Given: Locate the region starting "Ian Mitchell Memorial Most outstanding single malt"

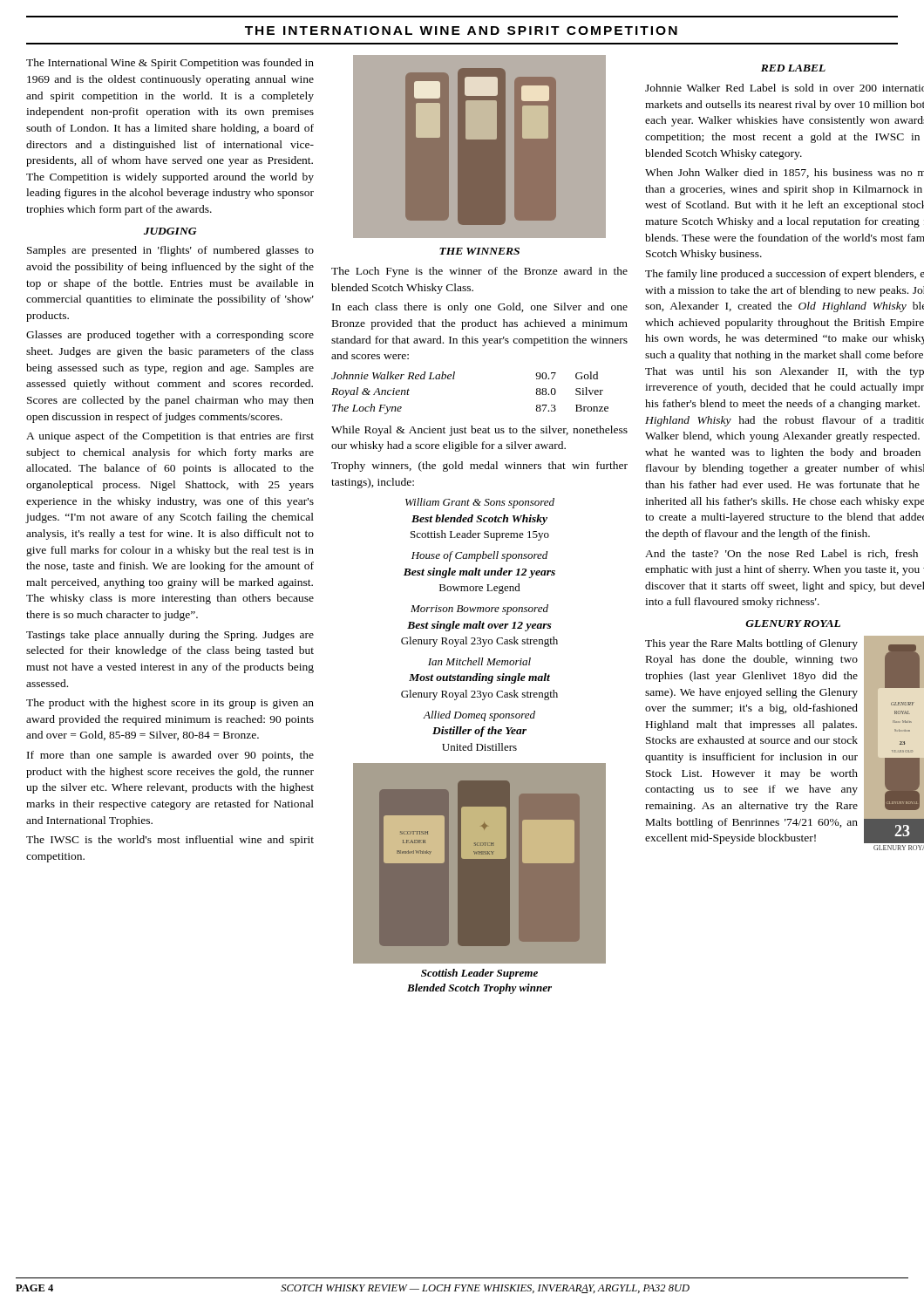Looking at the screenshot, I should click(479, 677).
